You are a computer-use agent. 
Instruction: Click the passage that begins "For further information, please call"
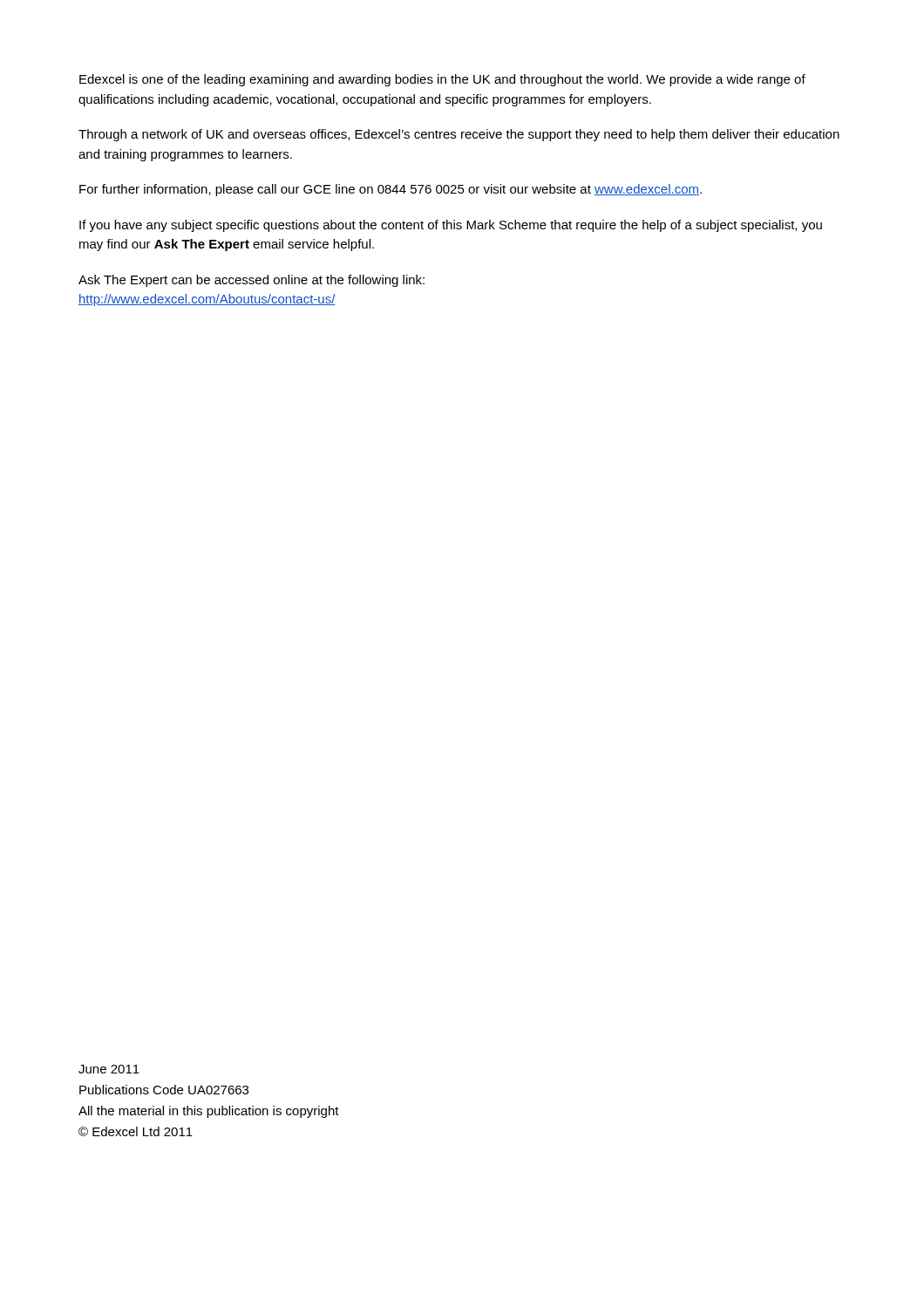coord(391,189)
